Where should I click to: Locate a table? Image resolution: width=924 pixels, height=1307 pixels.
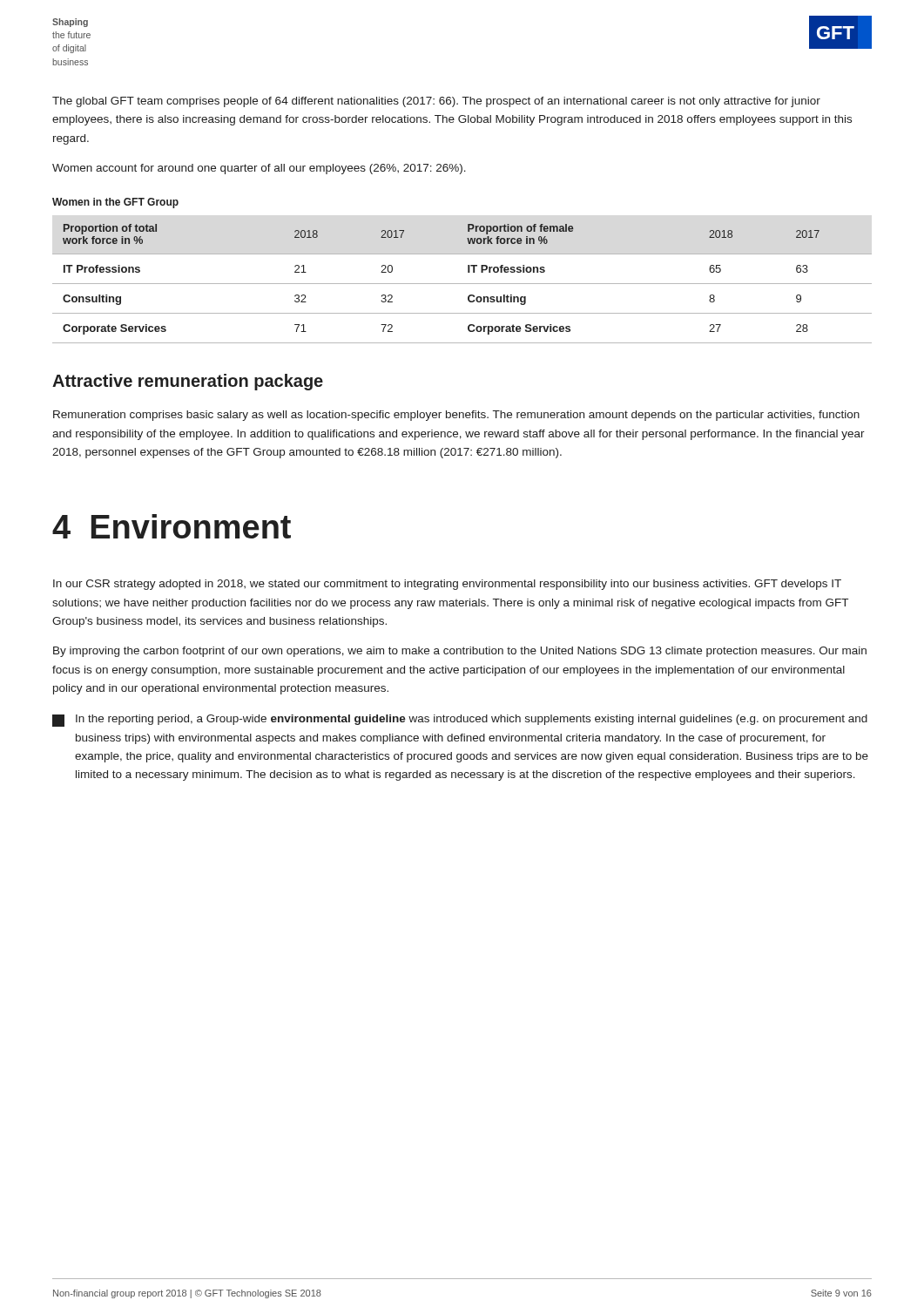[462, 280]
